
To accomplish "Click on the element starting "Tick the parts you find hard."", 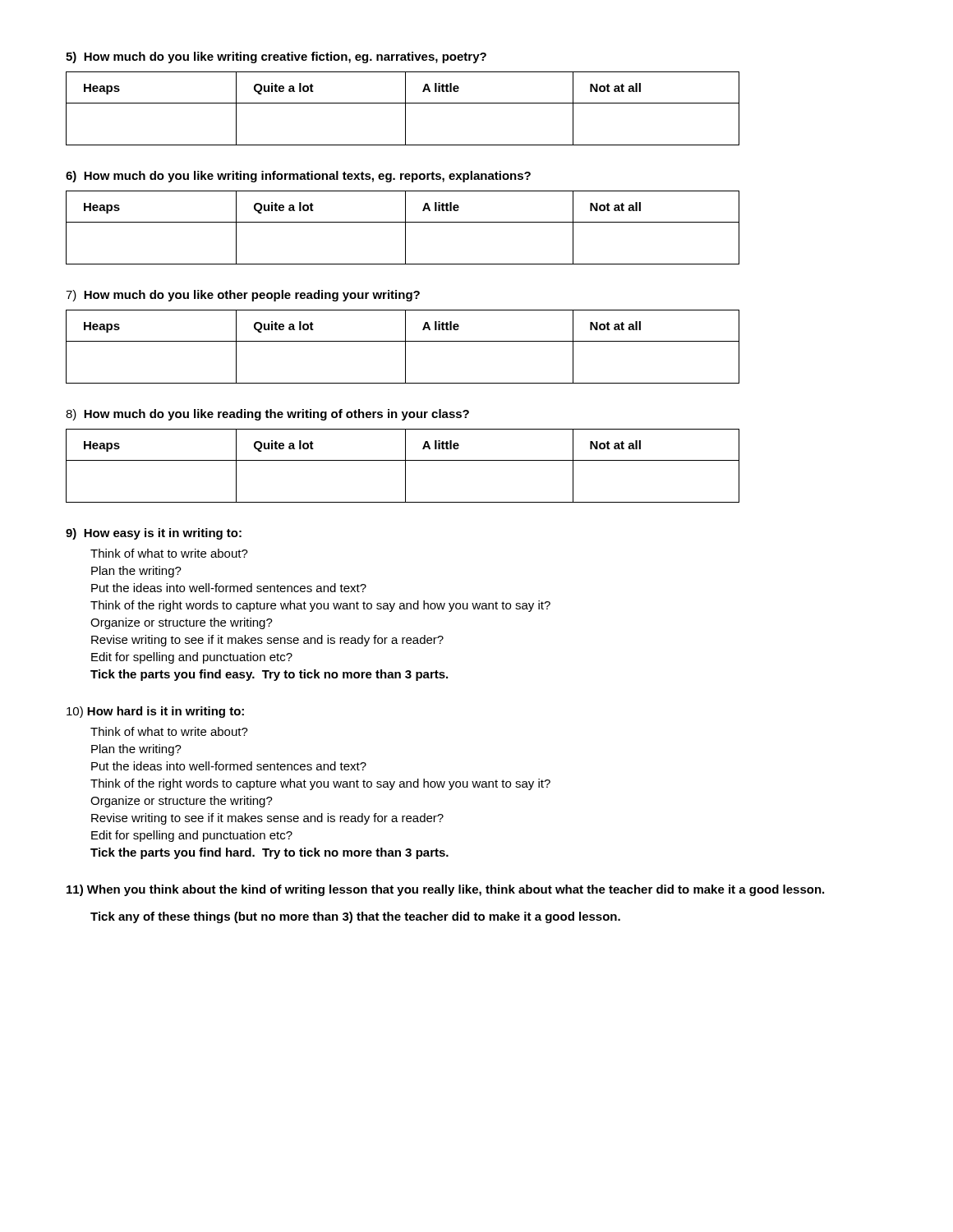I will [x=270, y=852].
